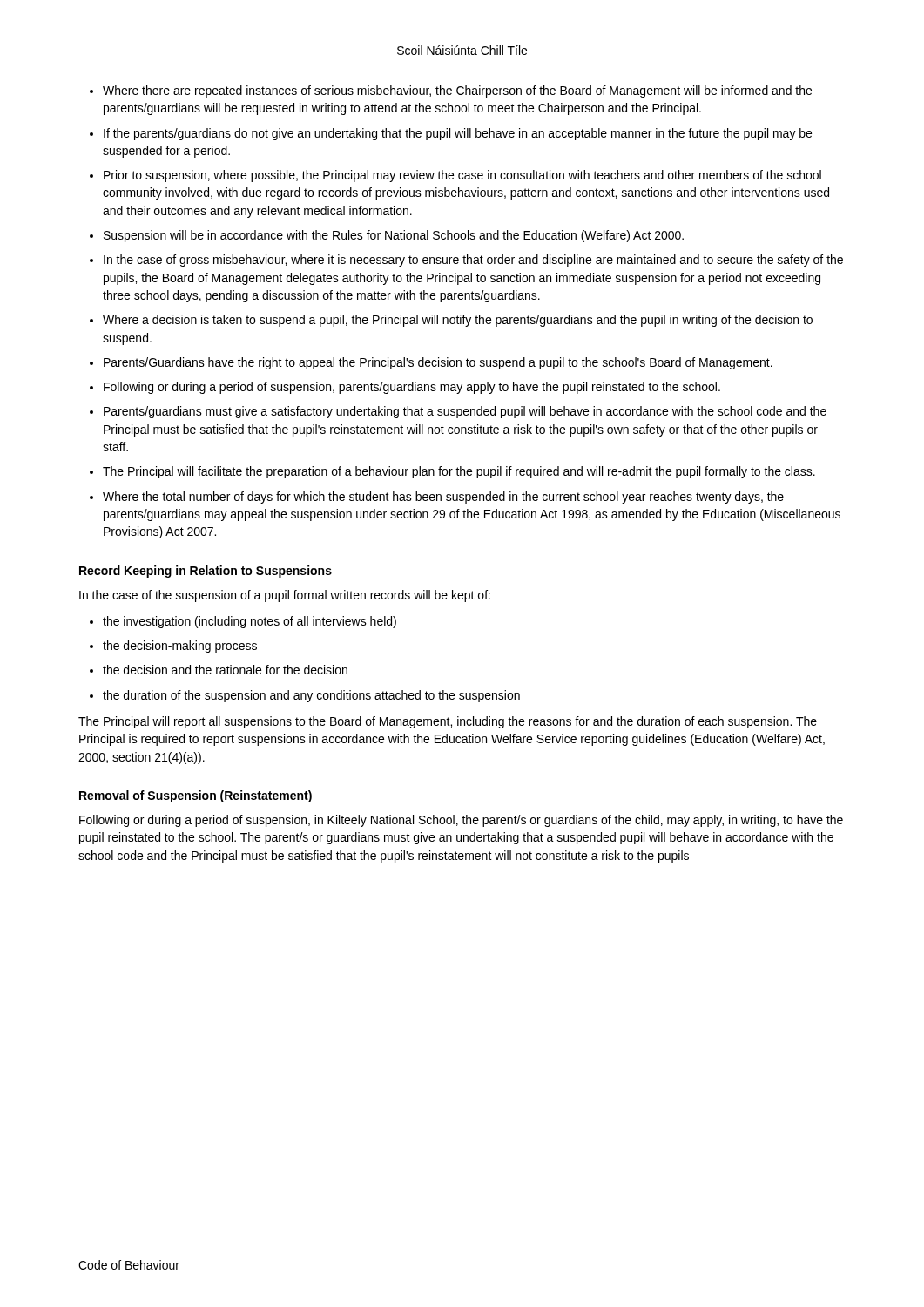924x1307 pixels.
Task: Click the passage that begins "Prior to suspension, where possible, the Principal may"
Action: (466, 193)
